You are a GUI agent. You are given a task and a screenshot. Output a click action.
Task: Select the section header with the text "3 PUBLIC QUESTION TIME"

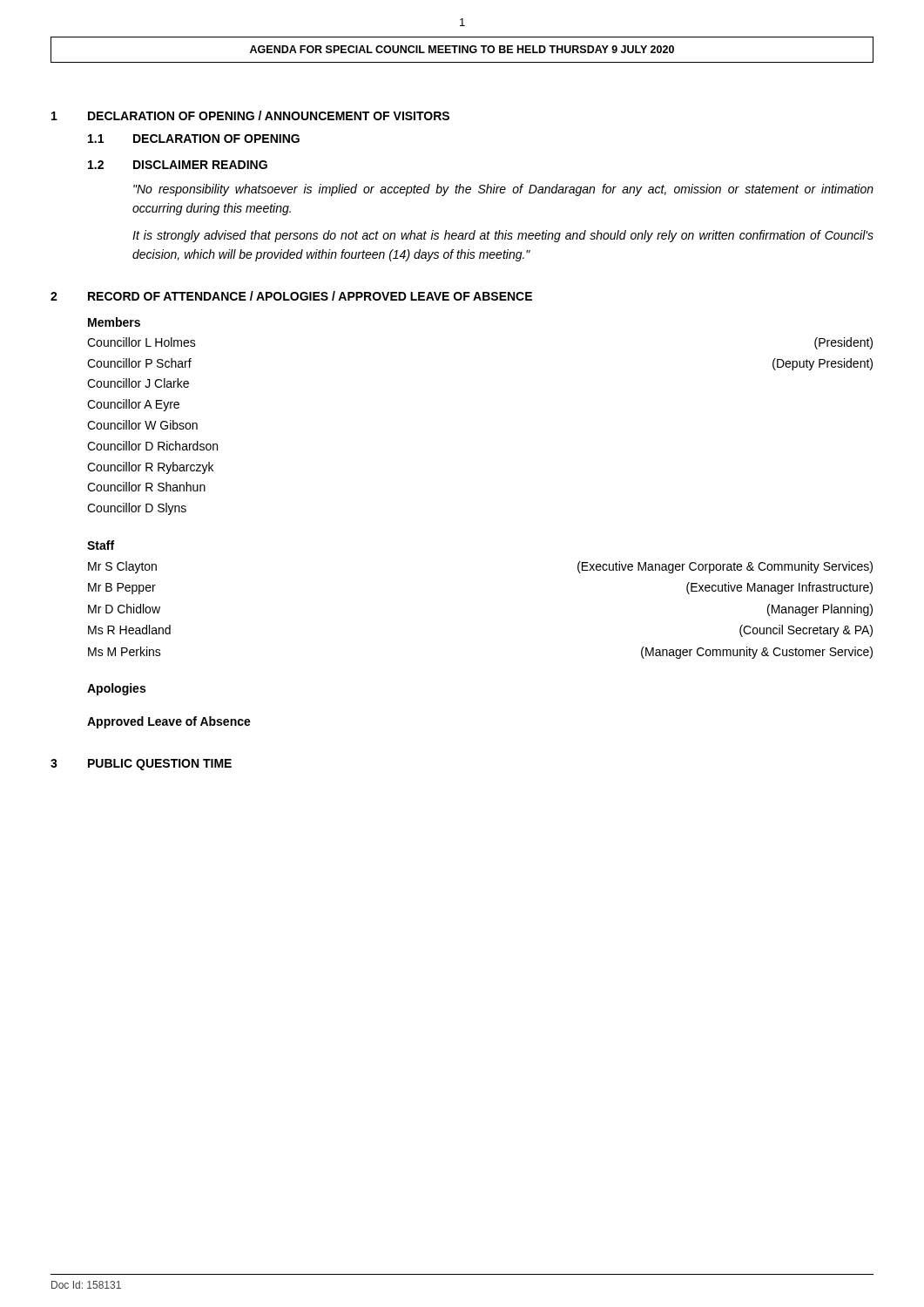141,764
